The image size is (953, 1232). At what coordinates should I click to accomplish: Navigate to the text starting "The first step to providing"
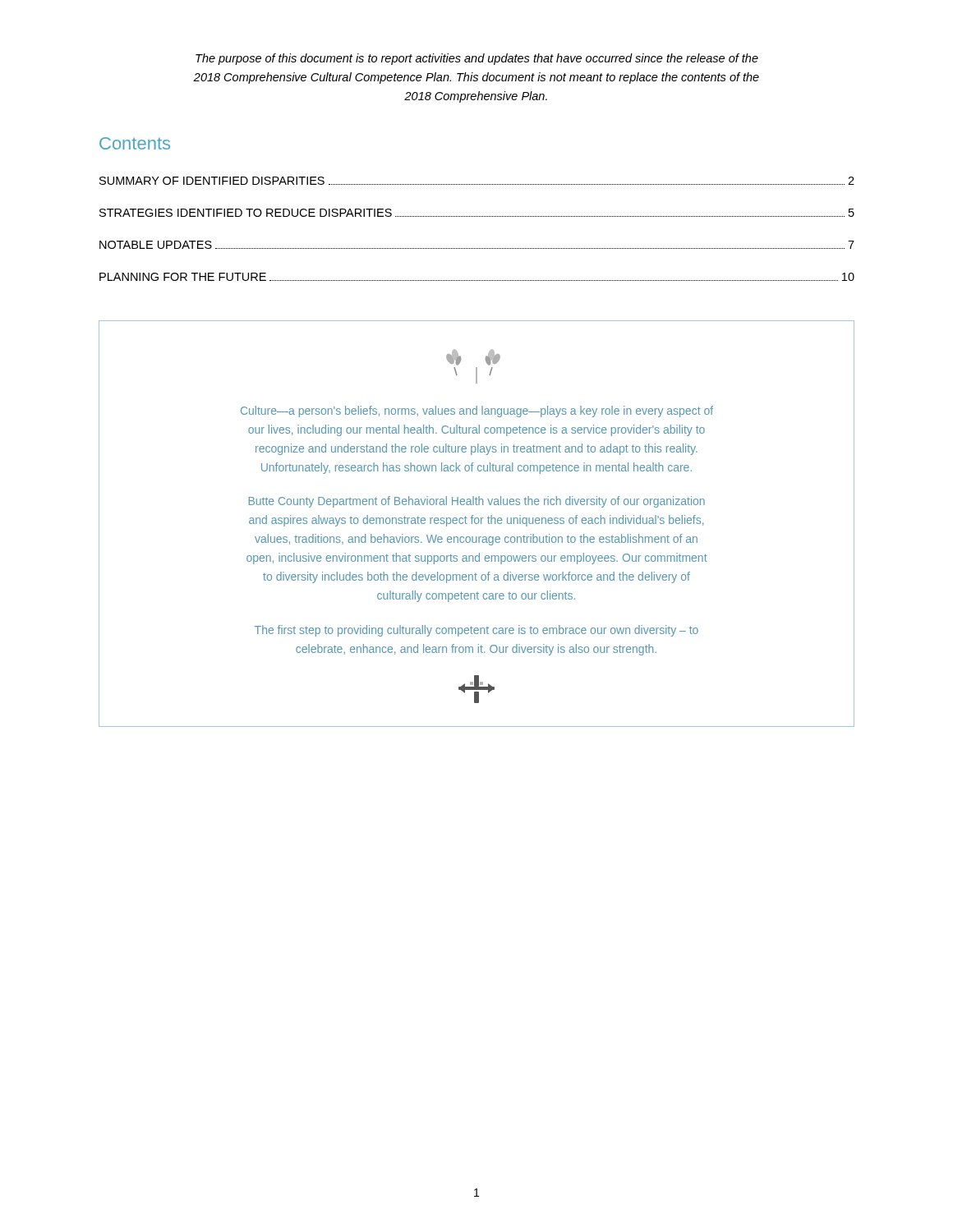click(x=476, y=639)
